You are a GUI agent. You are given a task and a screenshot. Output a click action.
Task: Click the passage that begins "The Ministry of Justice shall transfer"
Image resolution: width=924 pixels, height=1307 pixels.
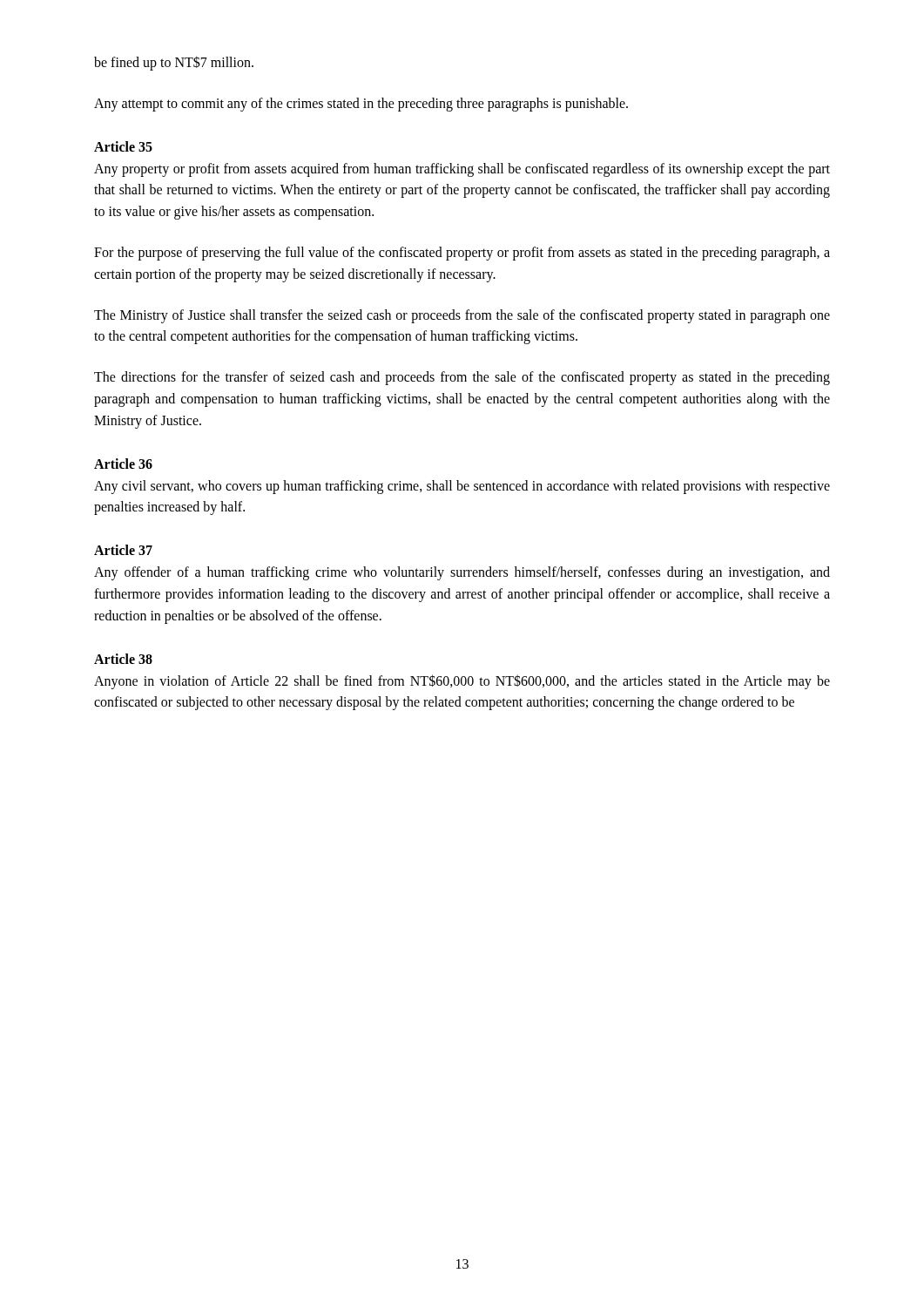point(462,325)
